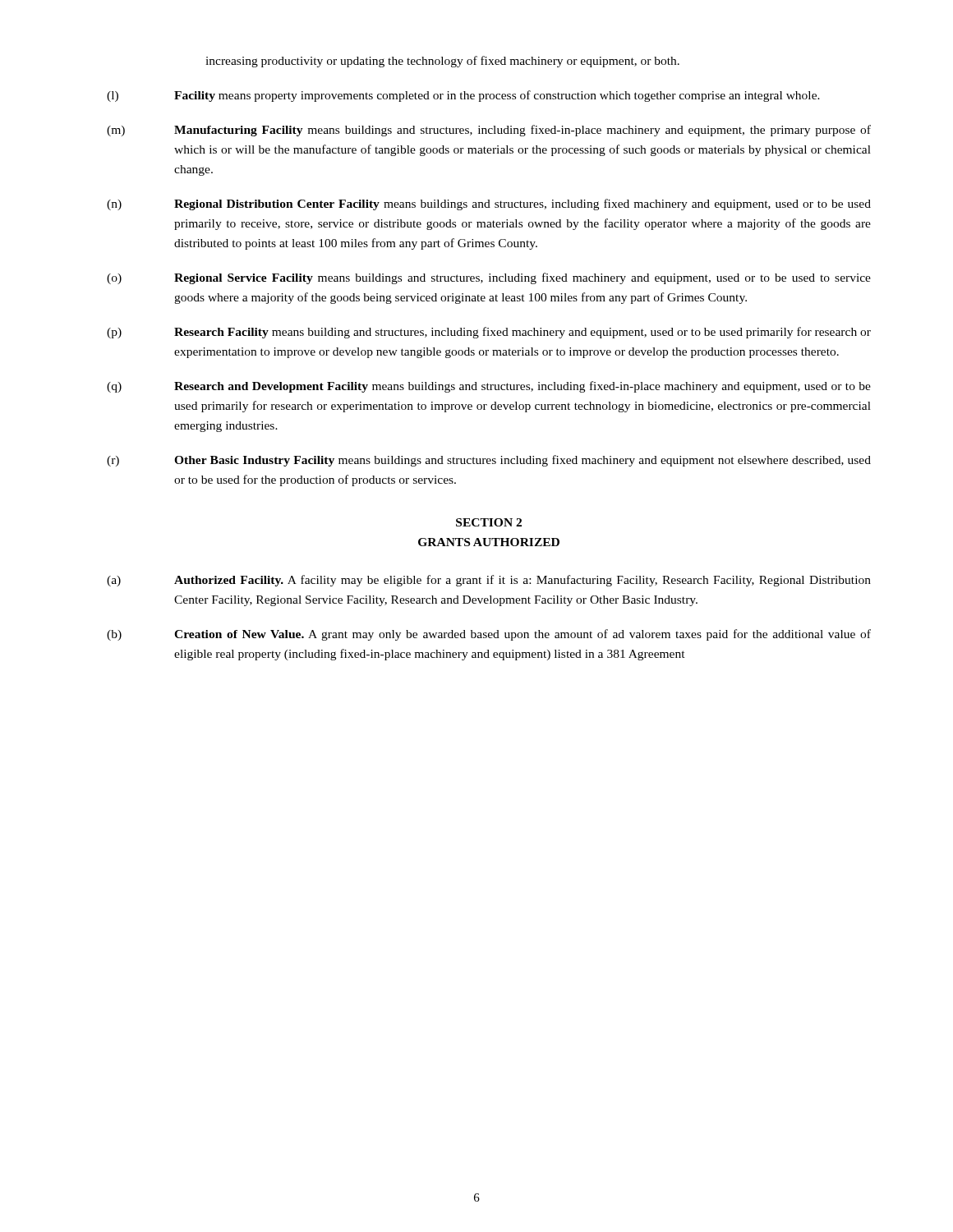Locate the list item with the text "(q) Research and Development"

pyautogui.click(x=489, y=406)
